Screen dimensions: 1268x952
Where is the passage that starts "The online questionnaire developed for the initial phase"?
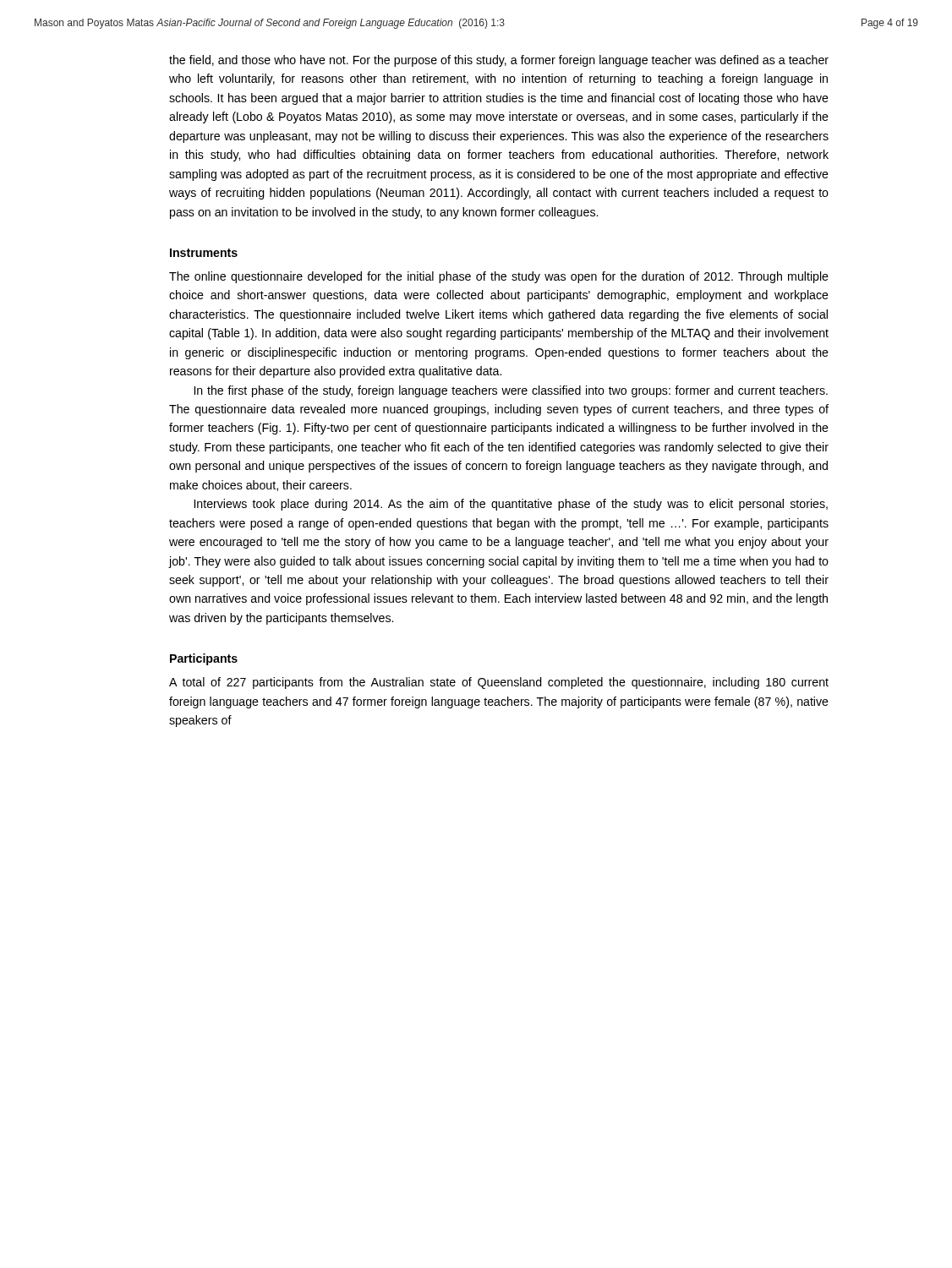[499, 324]
